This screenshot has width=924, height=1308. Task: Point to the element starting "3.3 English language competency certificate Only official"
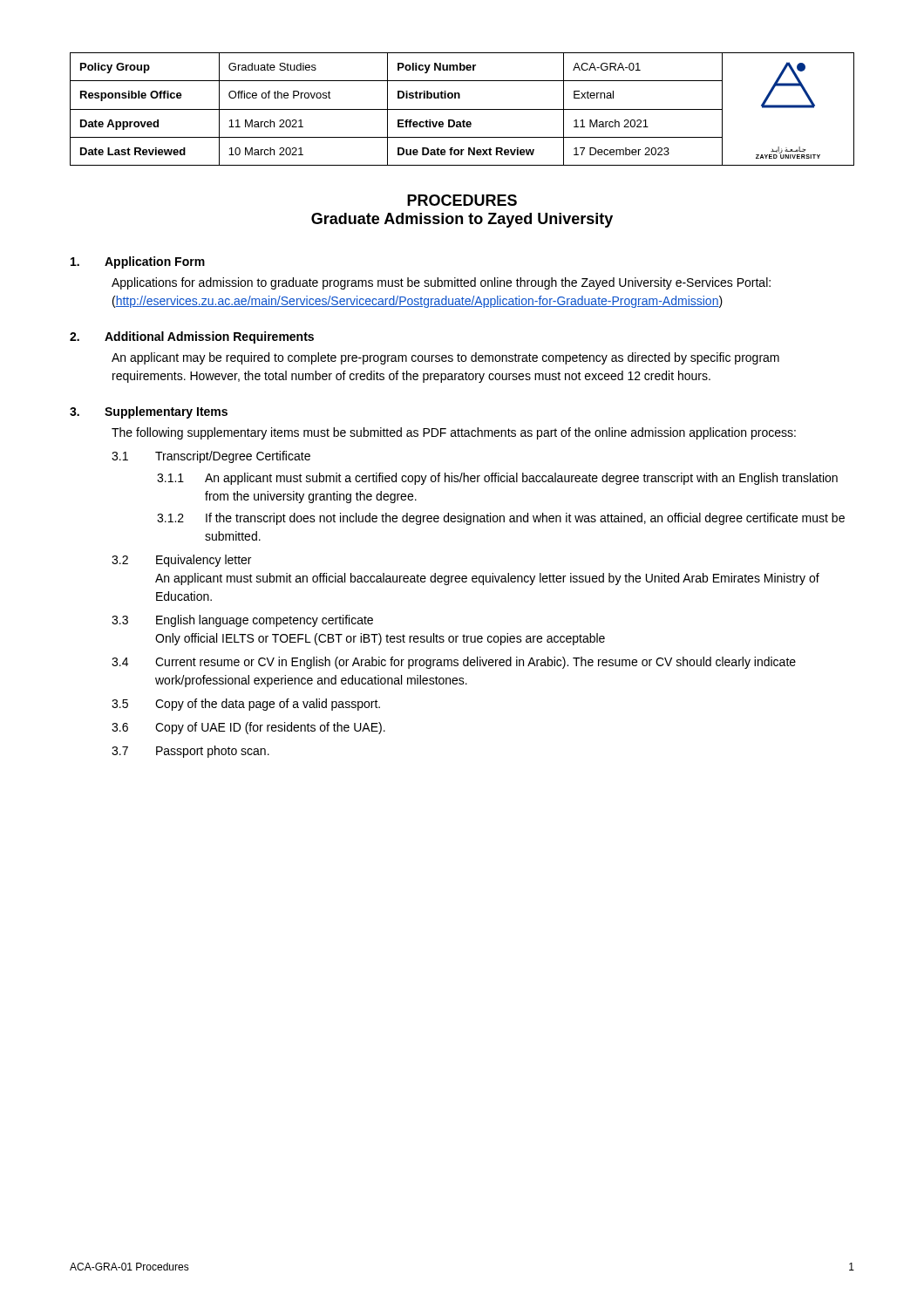pos(483,630)
